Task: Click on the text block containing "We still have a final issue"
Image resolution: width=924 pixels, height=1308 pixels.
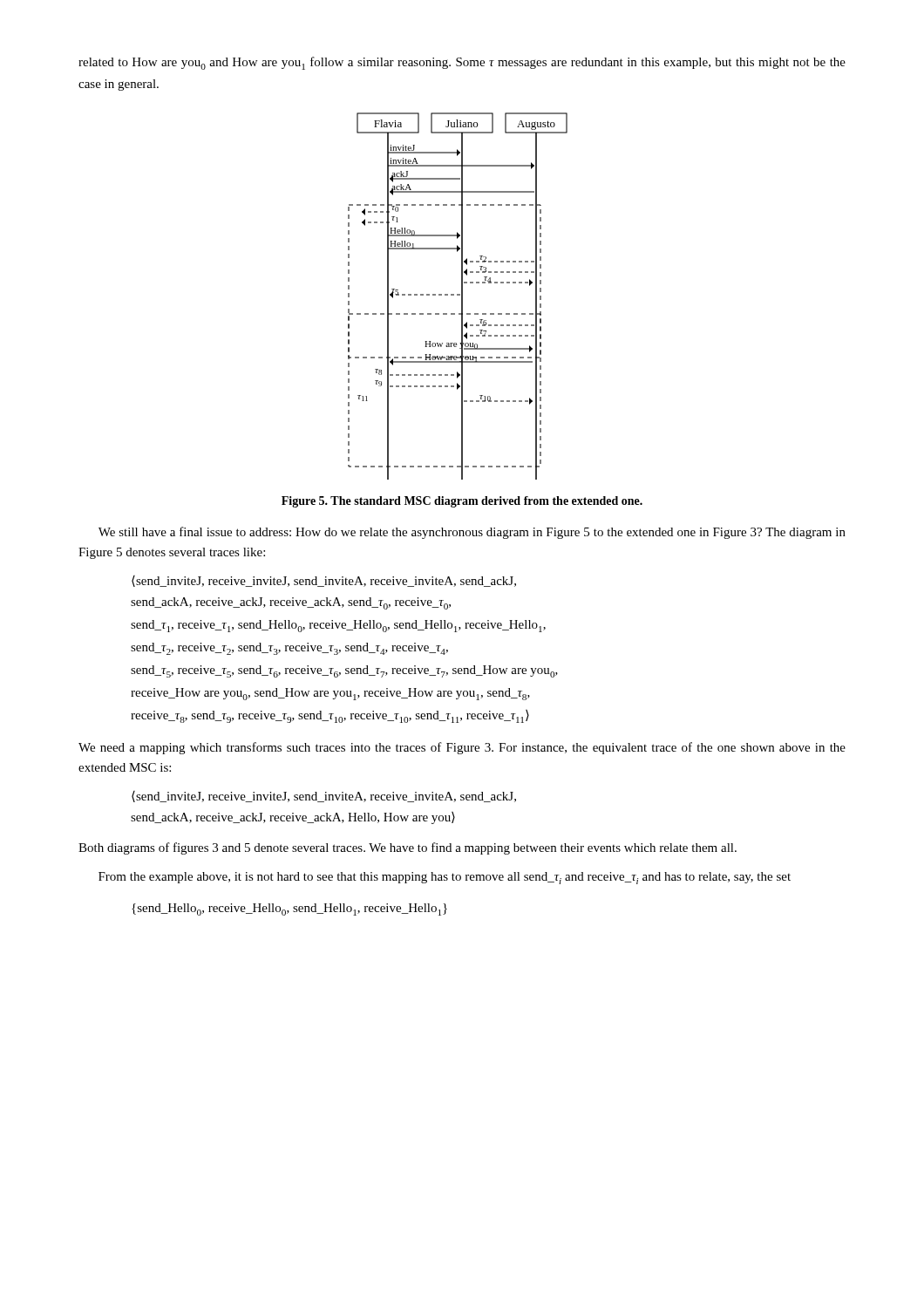Action: point(462,542)
